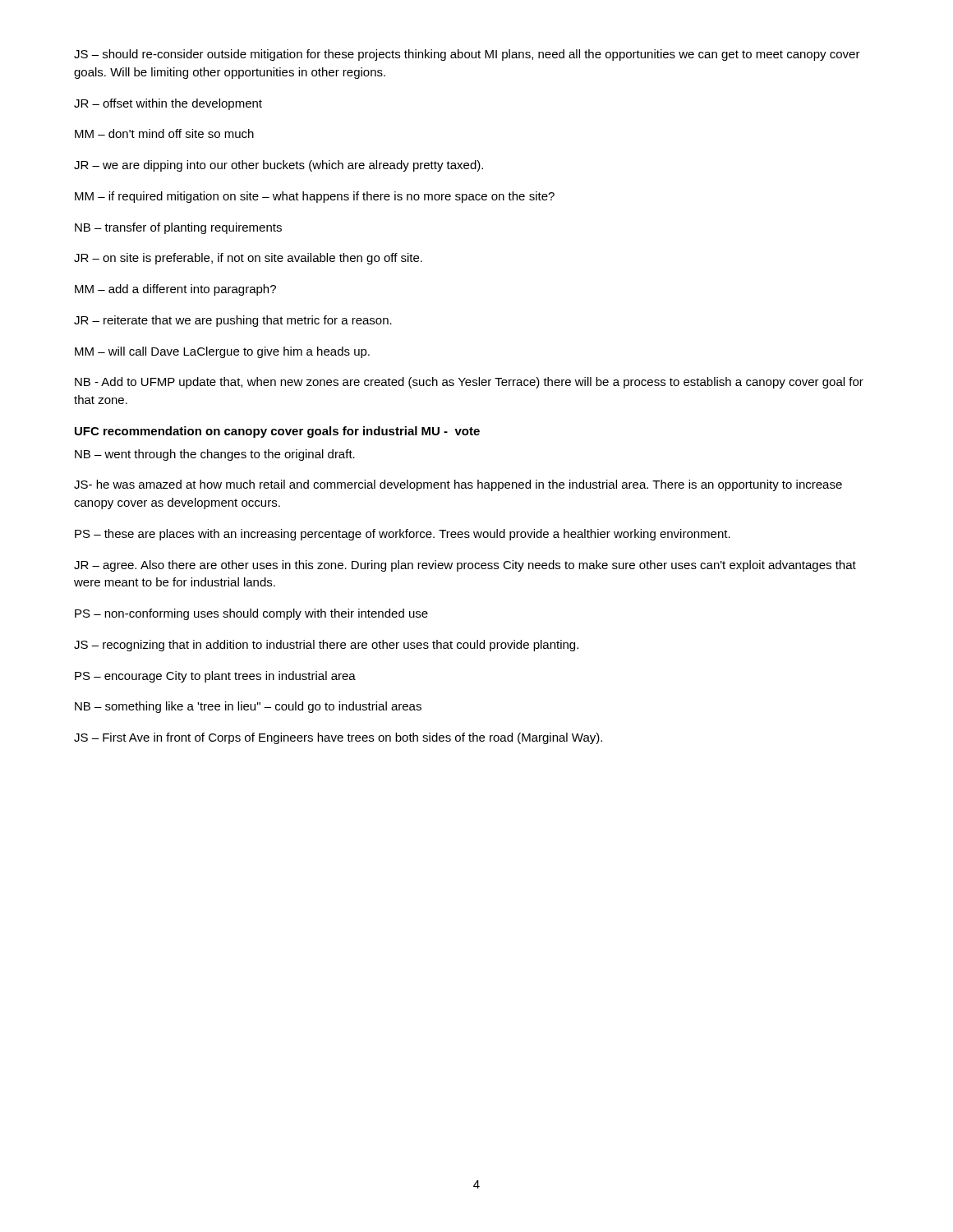
Task: Click on the text block with the text "JR – offset within the"
Action: (168, 103)
